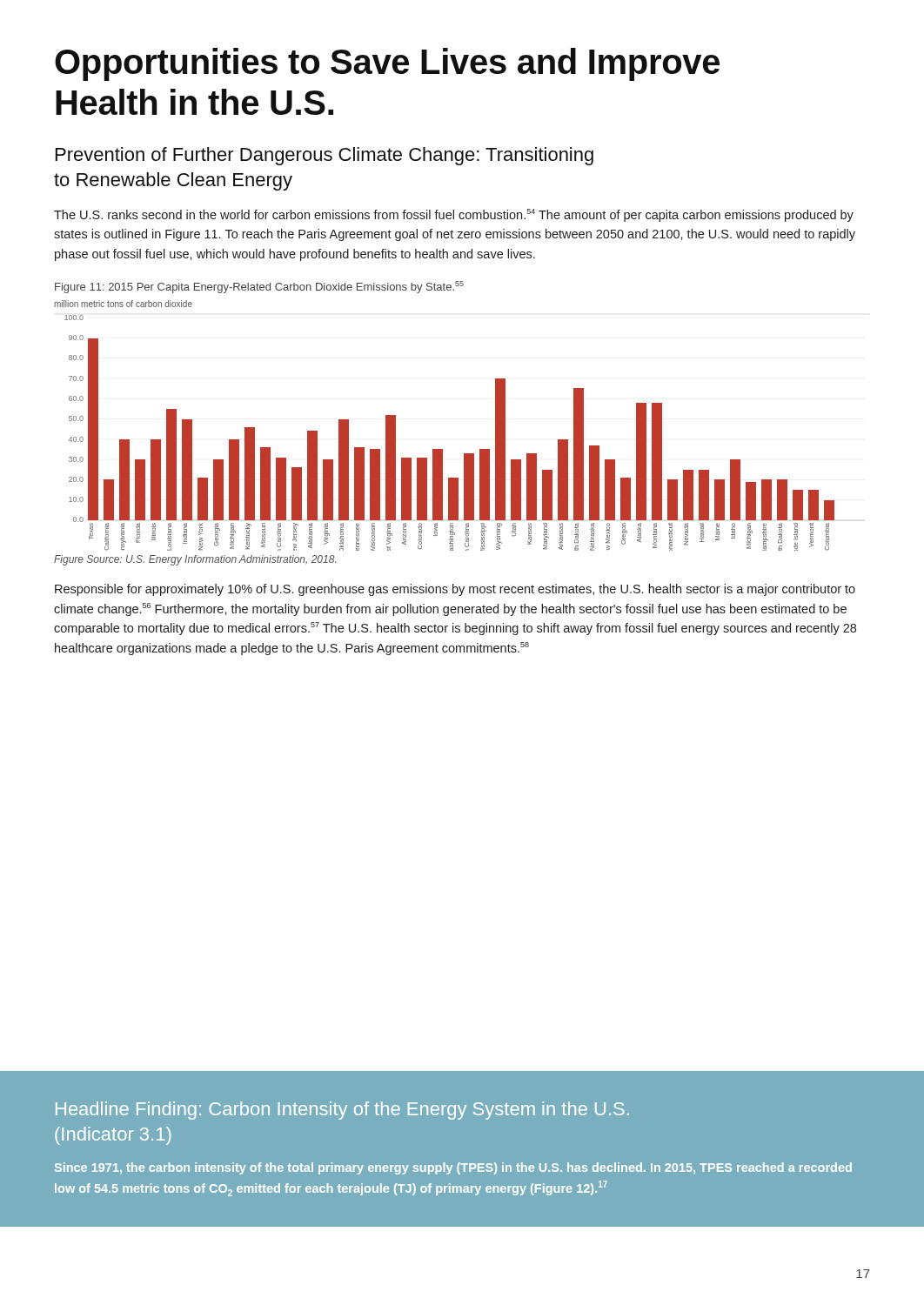Find the section header on this page that starts "Headline Finding: Carbon Intensity"
The width and height of the screenshot is (924, 1305).
pos(342,1111)
